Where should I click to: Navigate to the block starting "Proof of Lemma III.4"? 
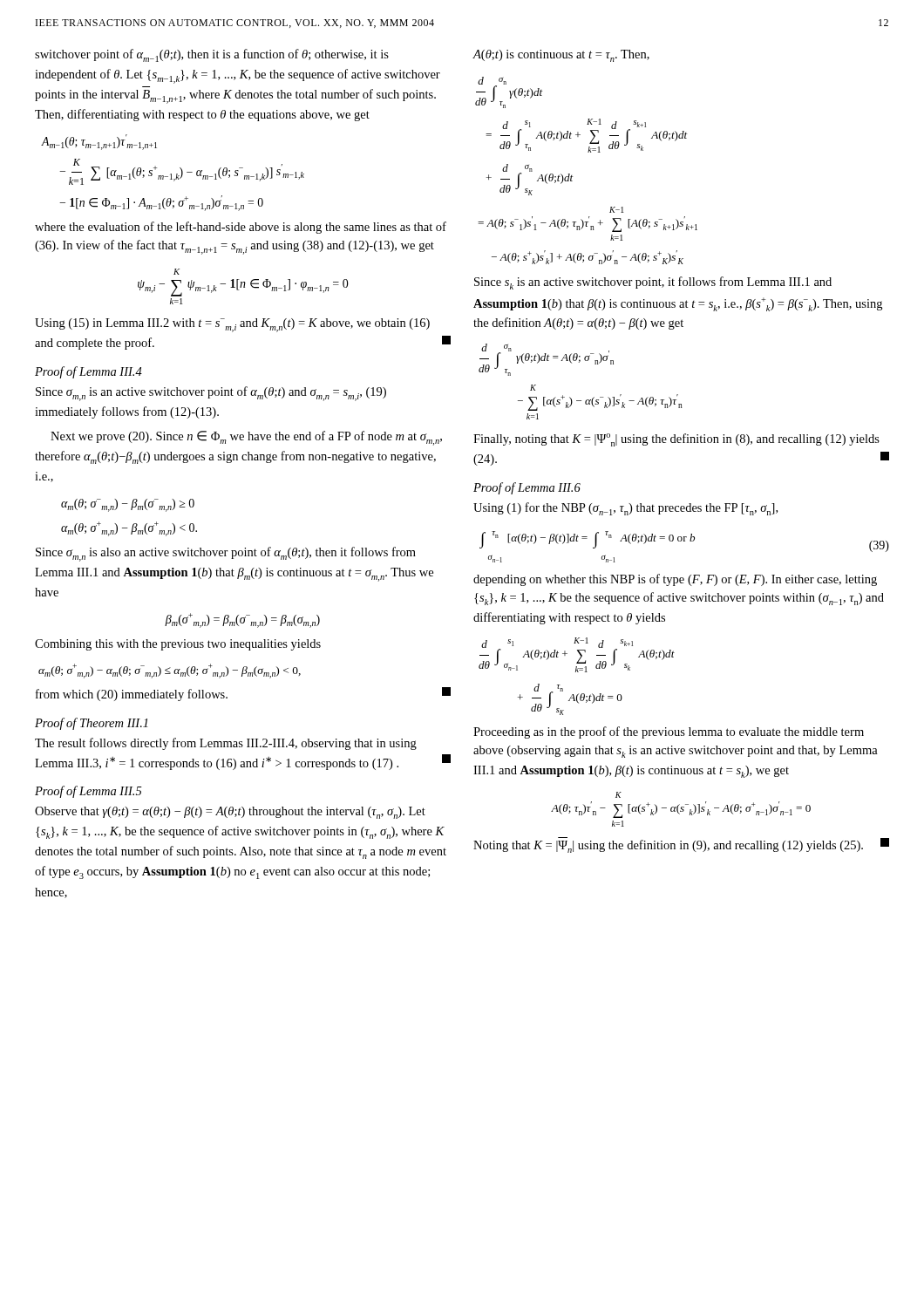(88, 371)
